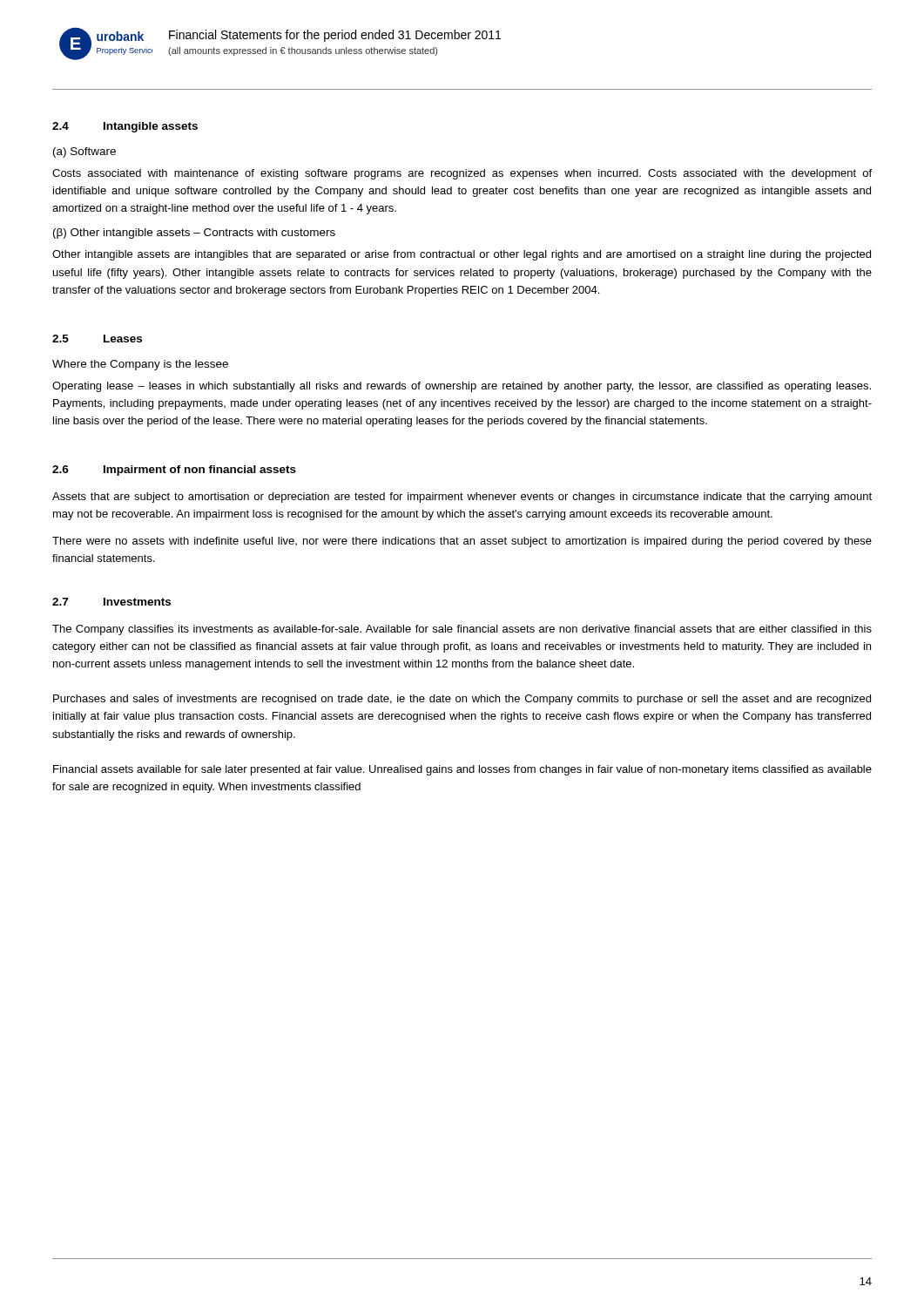
Task: Click on the region starting "Operating lease – leases in"
Action: point(462,403)
